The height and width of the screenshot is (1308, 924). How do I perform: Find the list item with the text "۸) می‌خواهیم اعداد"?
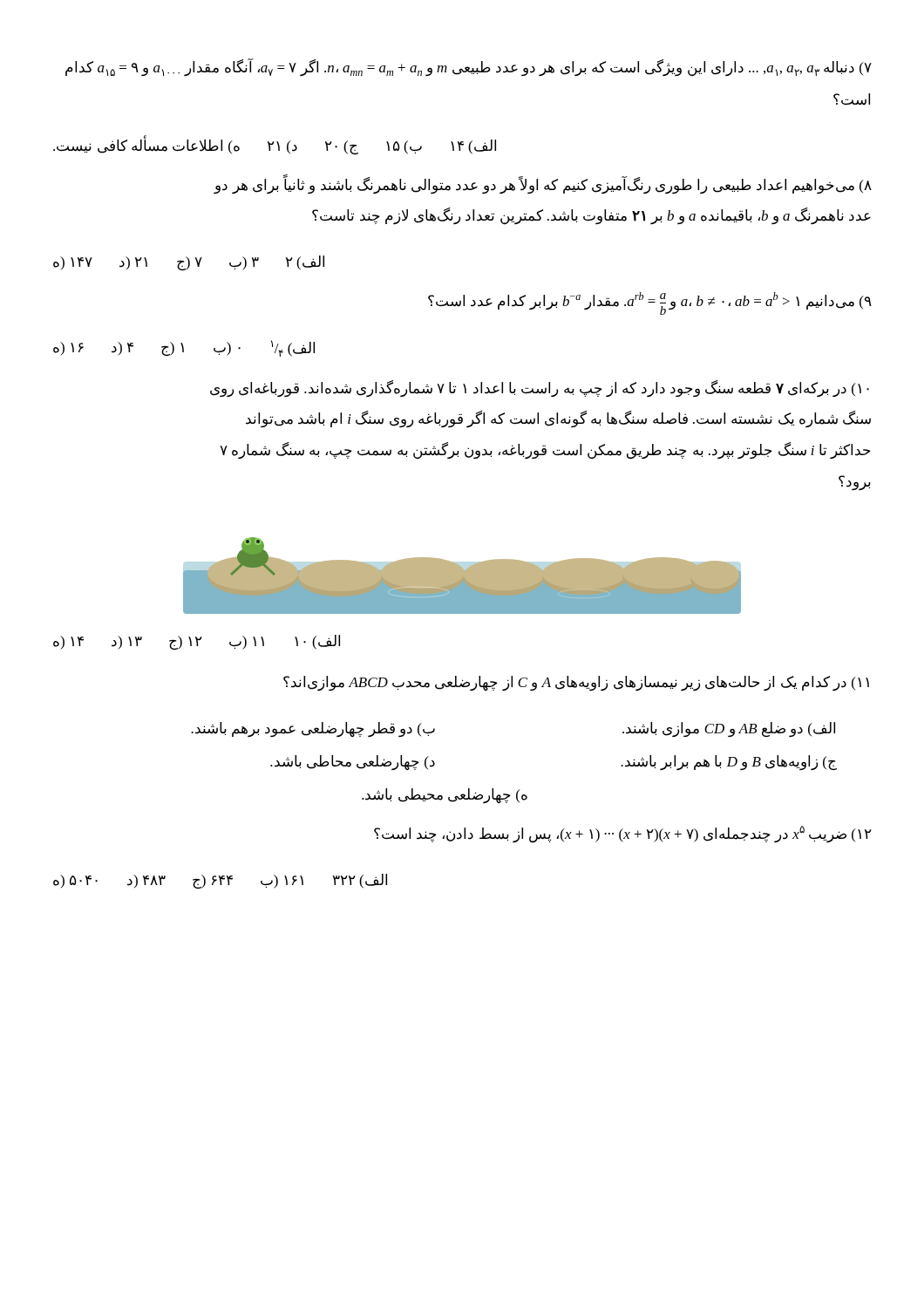tap(543, 201)
